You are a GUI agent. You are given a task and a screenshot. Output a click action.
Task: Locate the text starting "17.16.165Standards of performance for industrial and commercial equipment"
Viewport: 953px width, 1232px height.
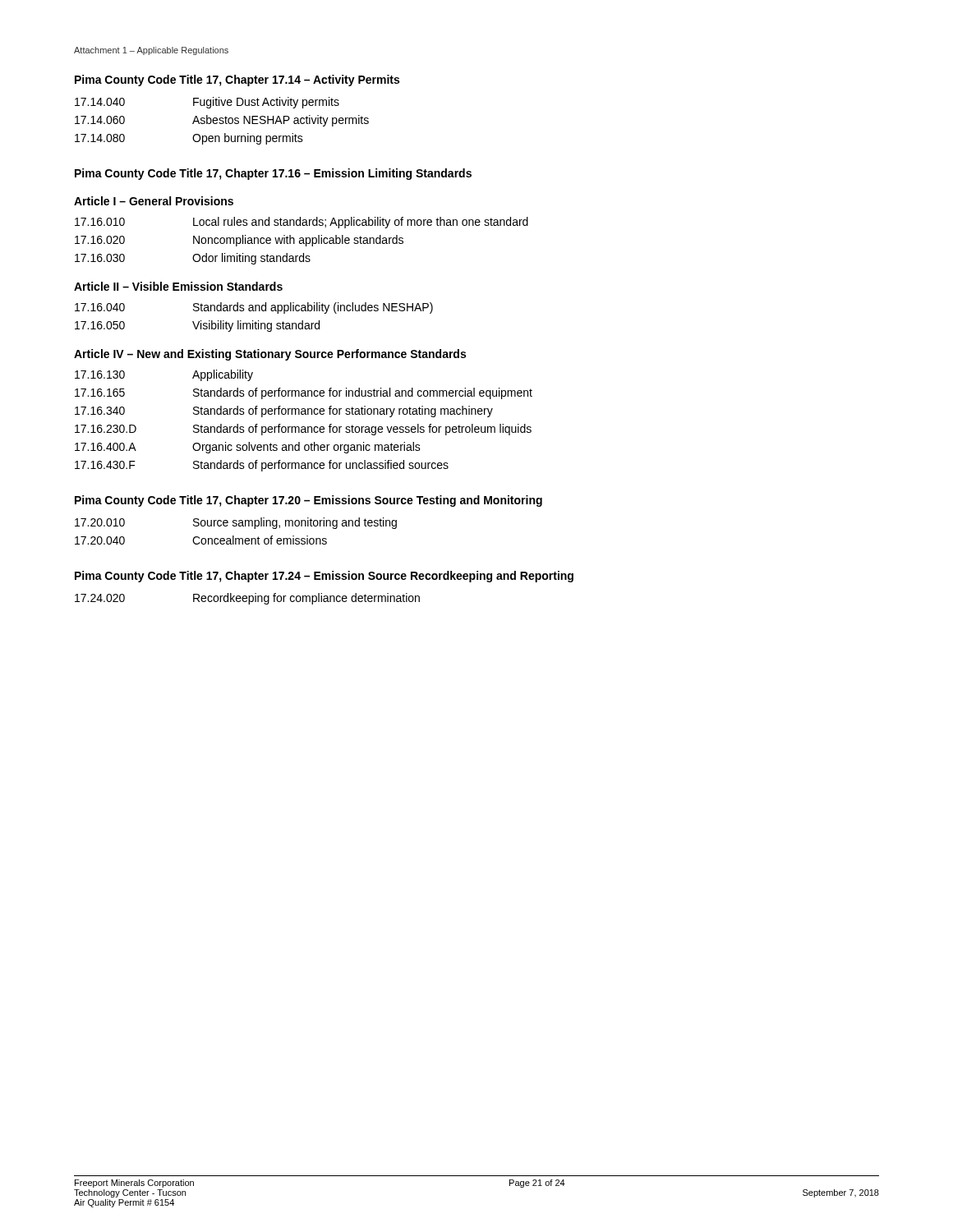click(476, 393)
